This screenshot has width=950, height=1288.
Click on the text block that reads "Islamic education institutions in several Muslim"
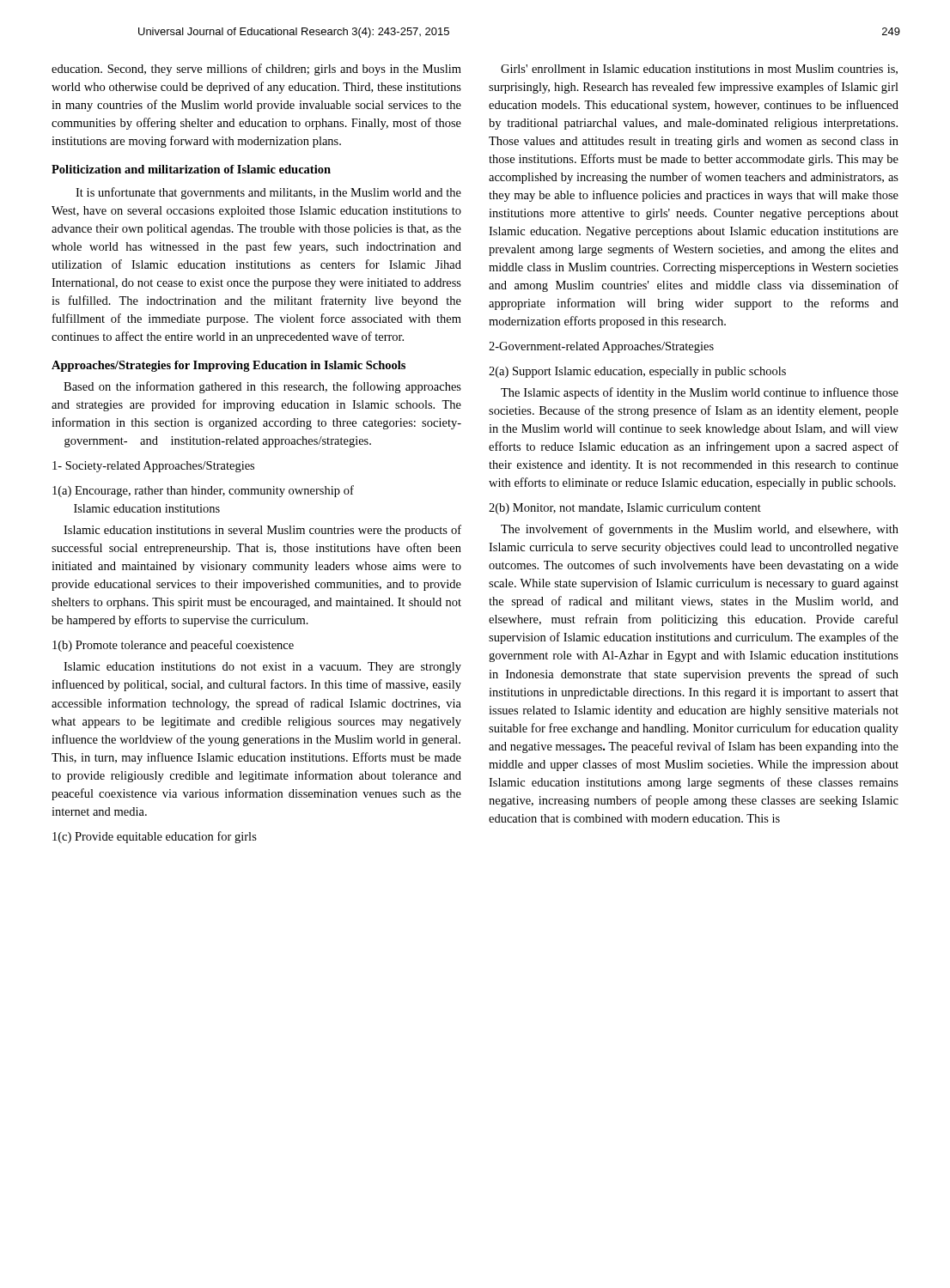(256, 576)
